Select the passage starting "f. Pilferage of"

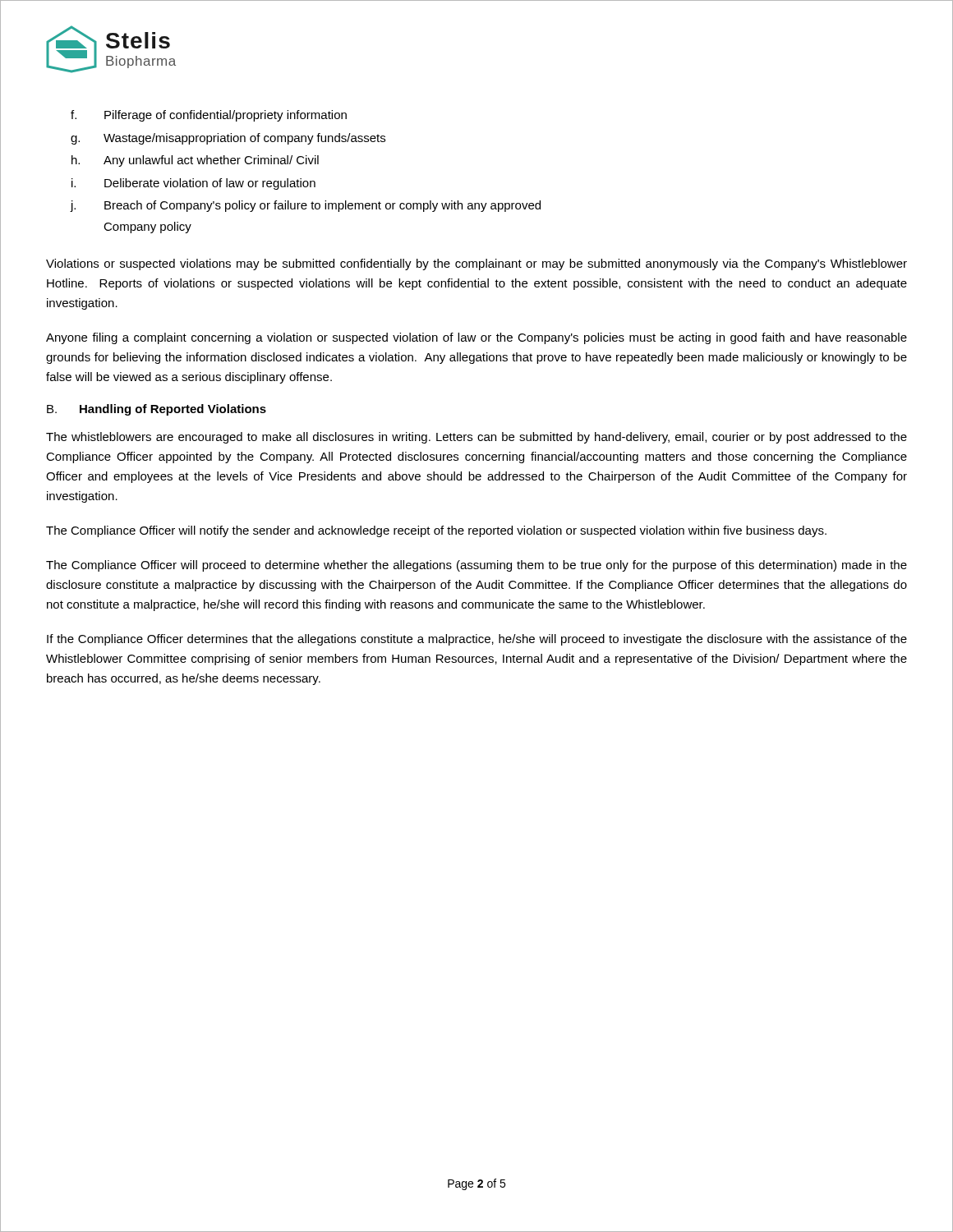coord(209,116)
